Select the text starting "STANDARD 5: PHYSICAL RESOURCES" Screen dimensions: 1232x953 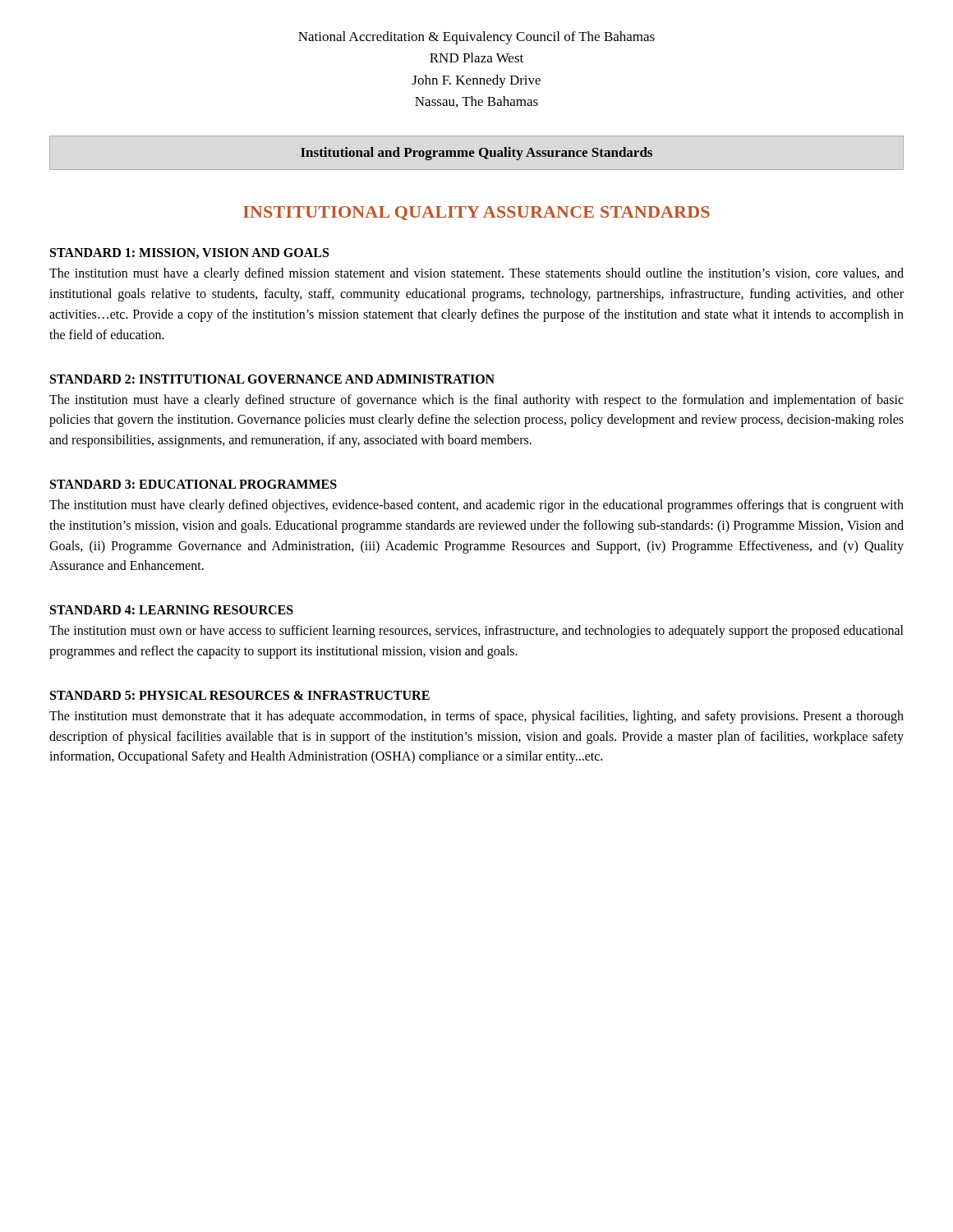[x=240, y=695]
